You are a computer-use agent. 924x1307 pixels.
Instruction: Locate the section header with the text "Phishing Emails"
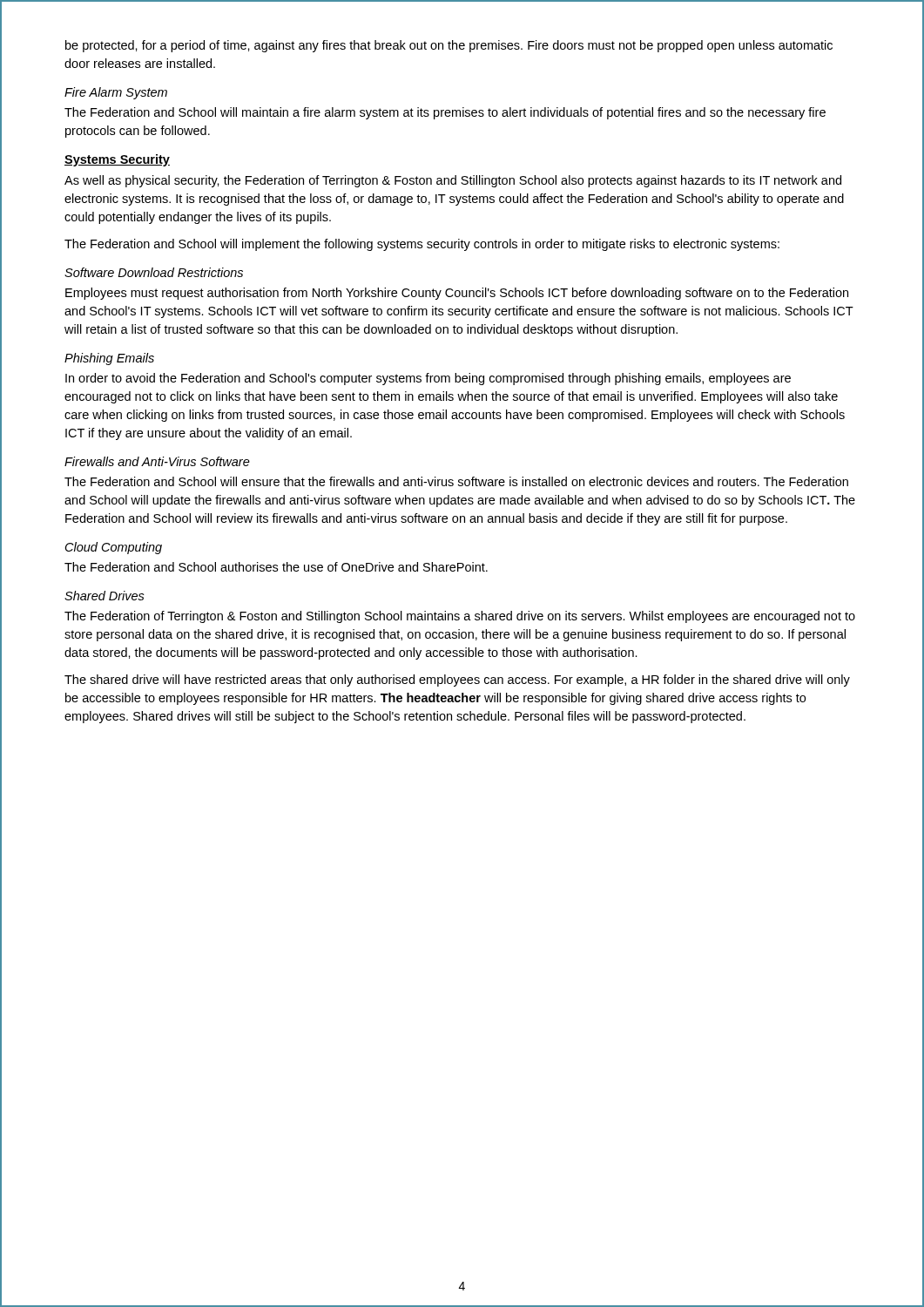pyautogui.click(x=109, y=358)
